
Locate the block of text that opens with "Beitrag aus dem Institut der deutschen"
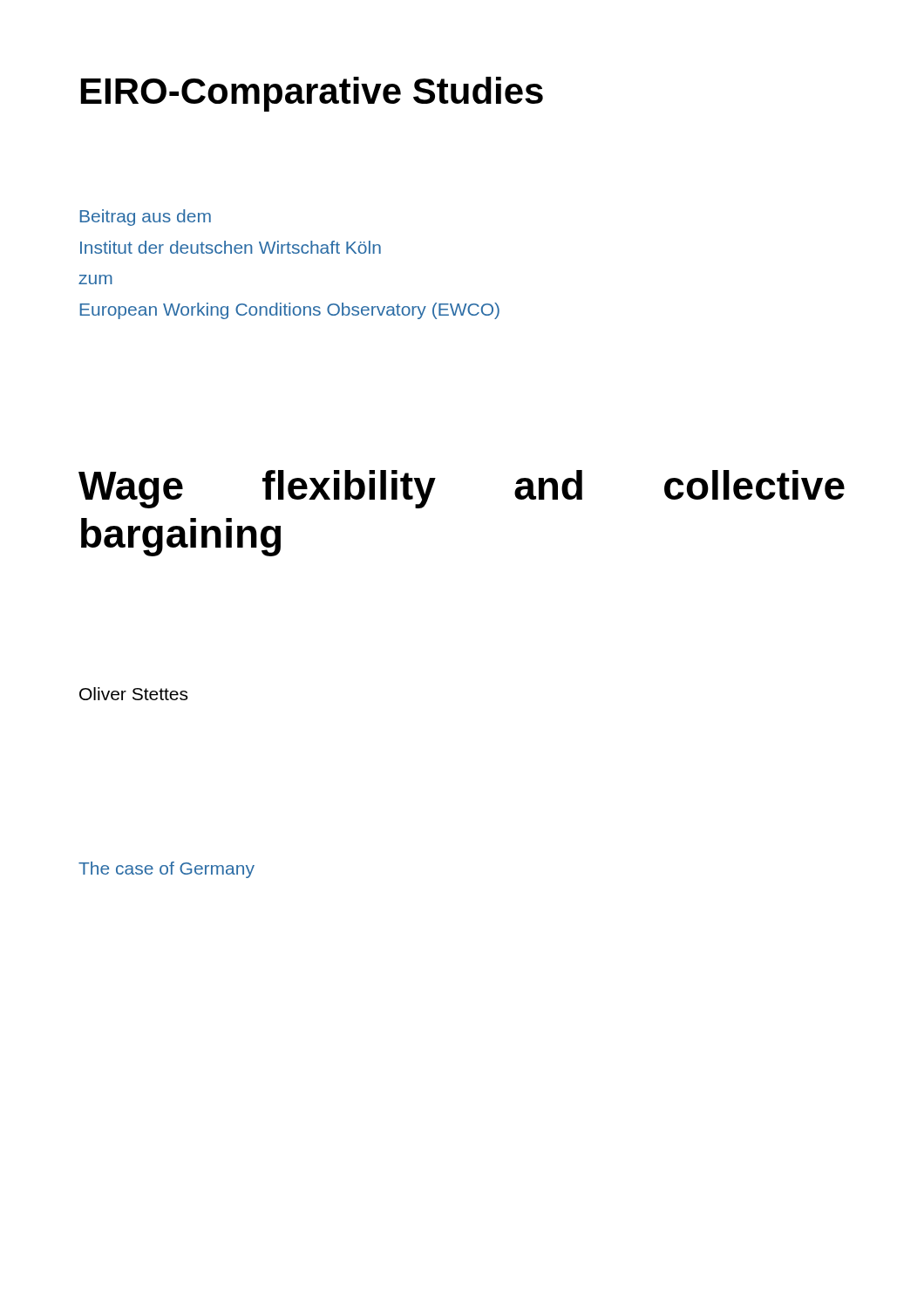(146, 218)
